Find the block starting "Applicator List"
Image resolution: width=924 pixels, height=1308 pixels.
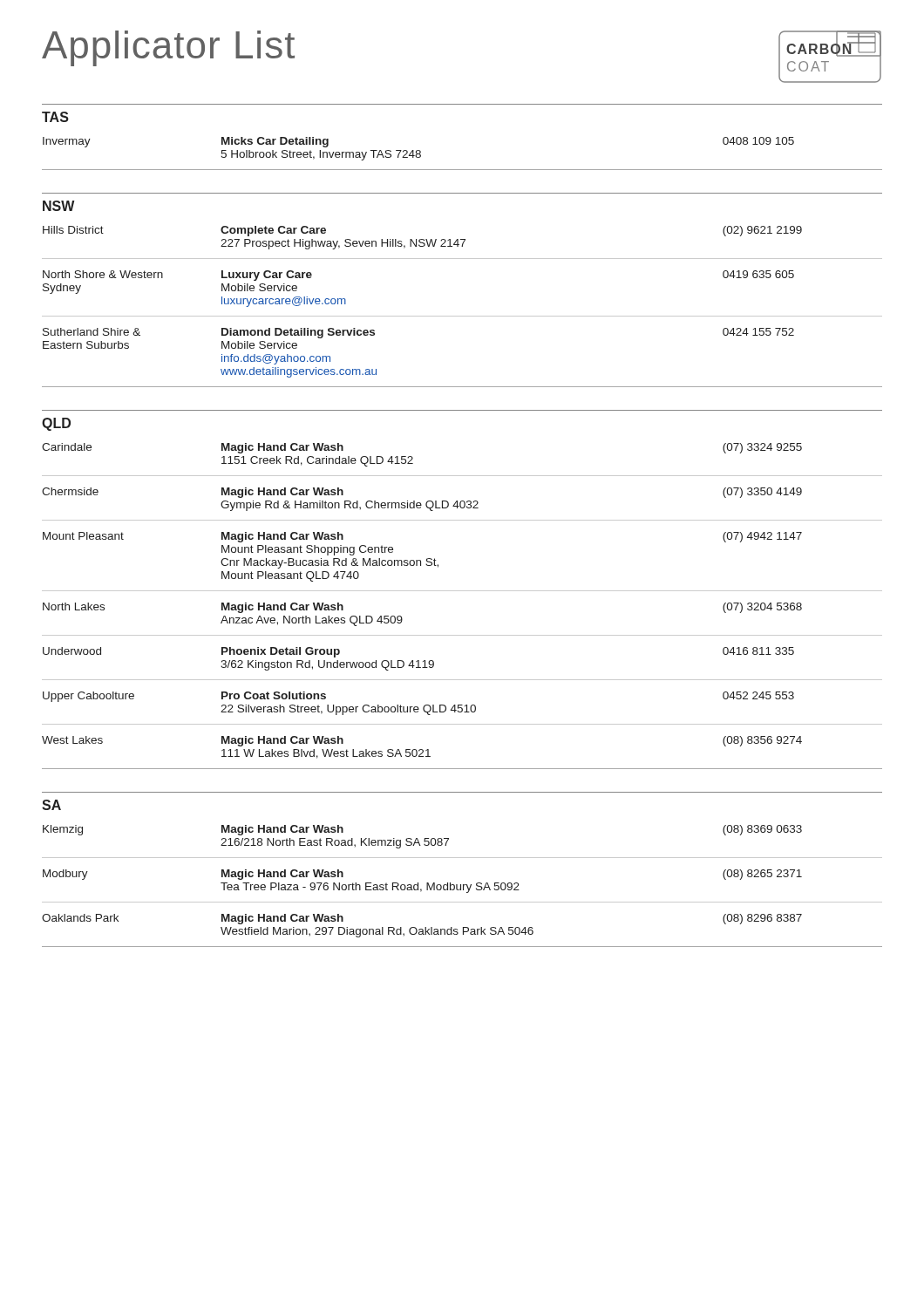pyautogui.click(x=169, y=45)
